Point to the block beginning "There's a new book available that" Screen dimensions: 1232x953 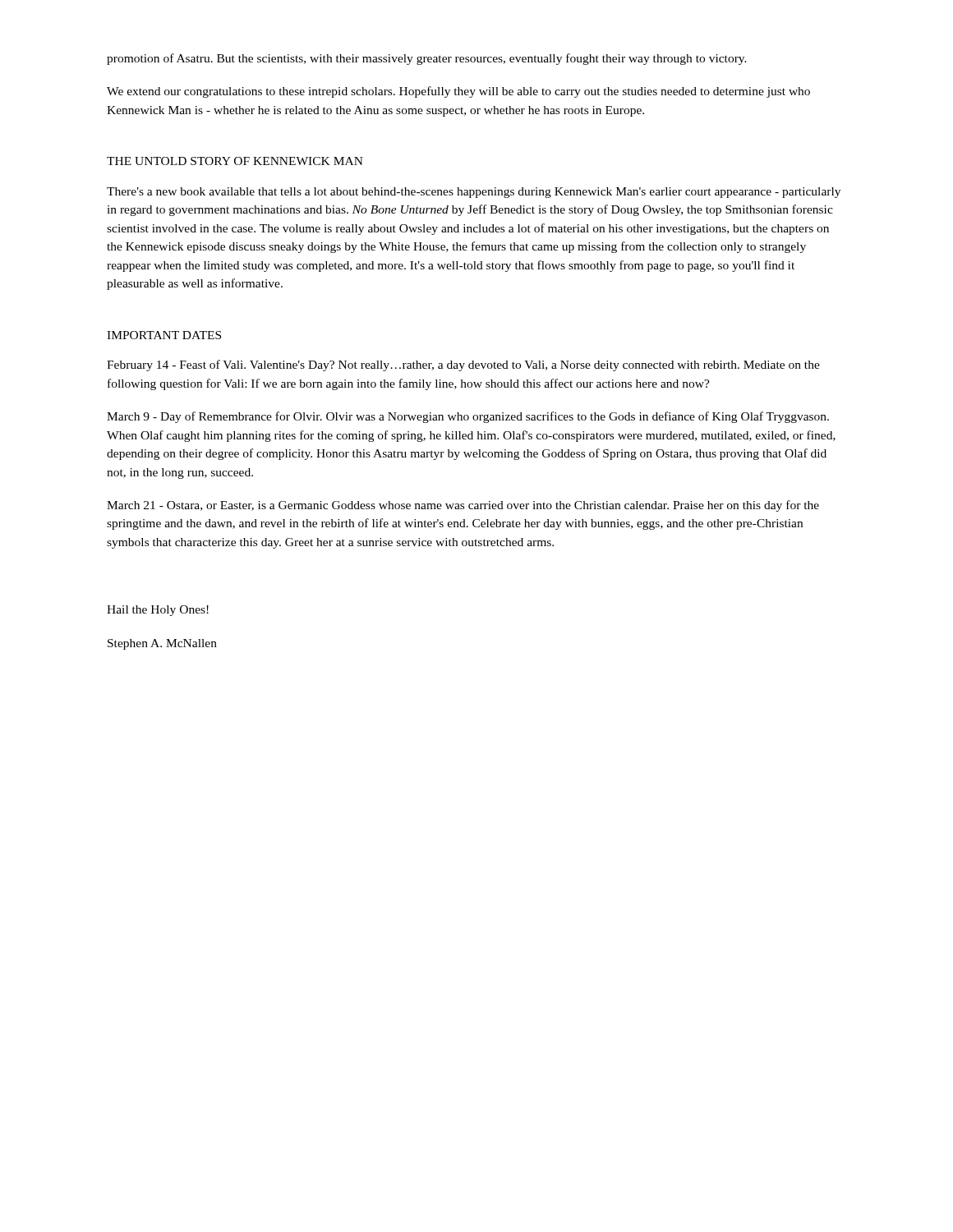pyautogui.click(x=474, y=237)
